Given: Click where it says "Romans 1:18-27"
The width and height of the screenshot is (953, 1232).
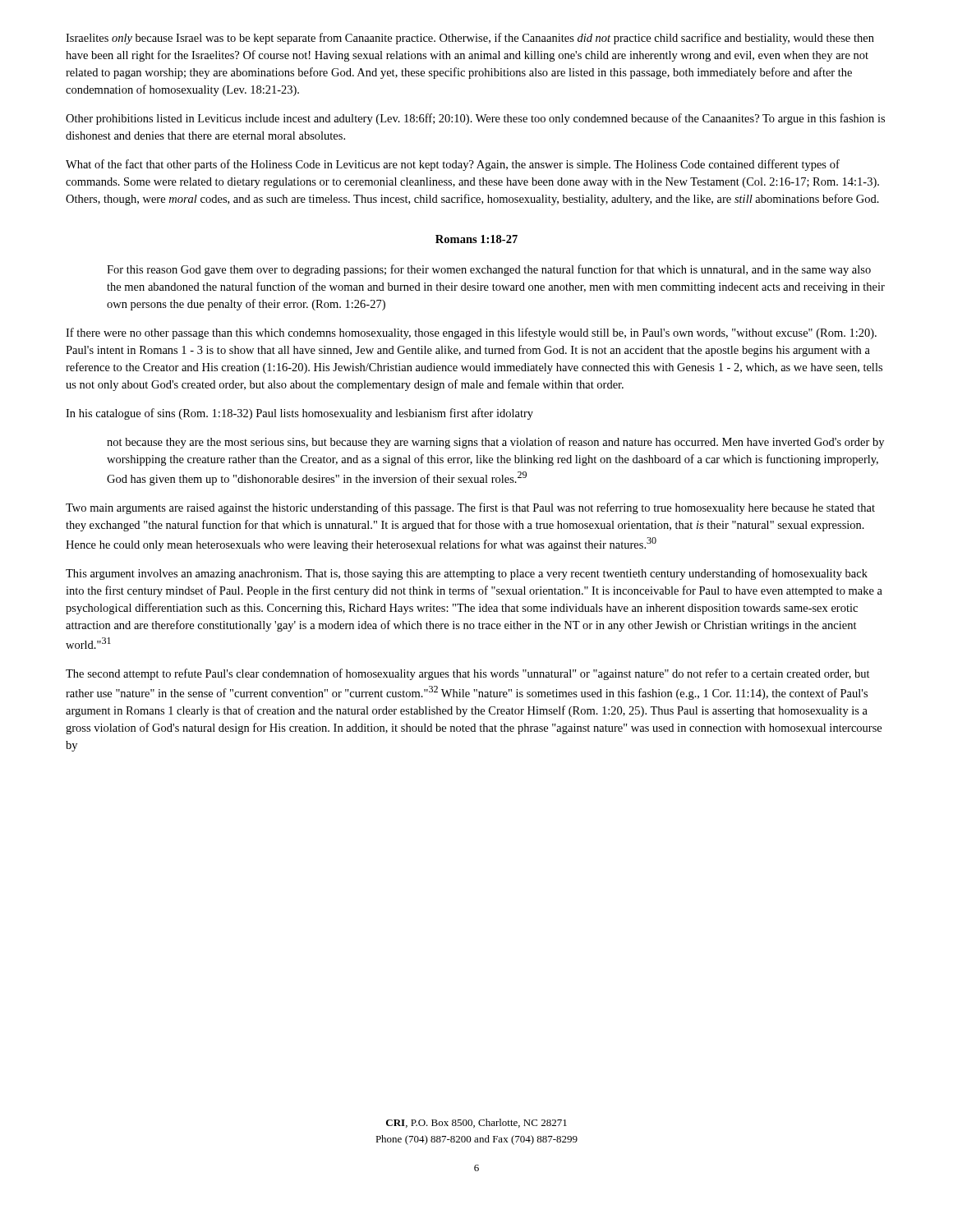Looking at the screenshot, I should [476, 240].
